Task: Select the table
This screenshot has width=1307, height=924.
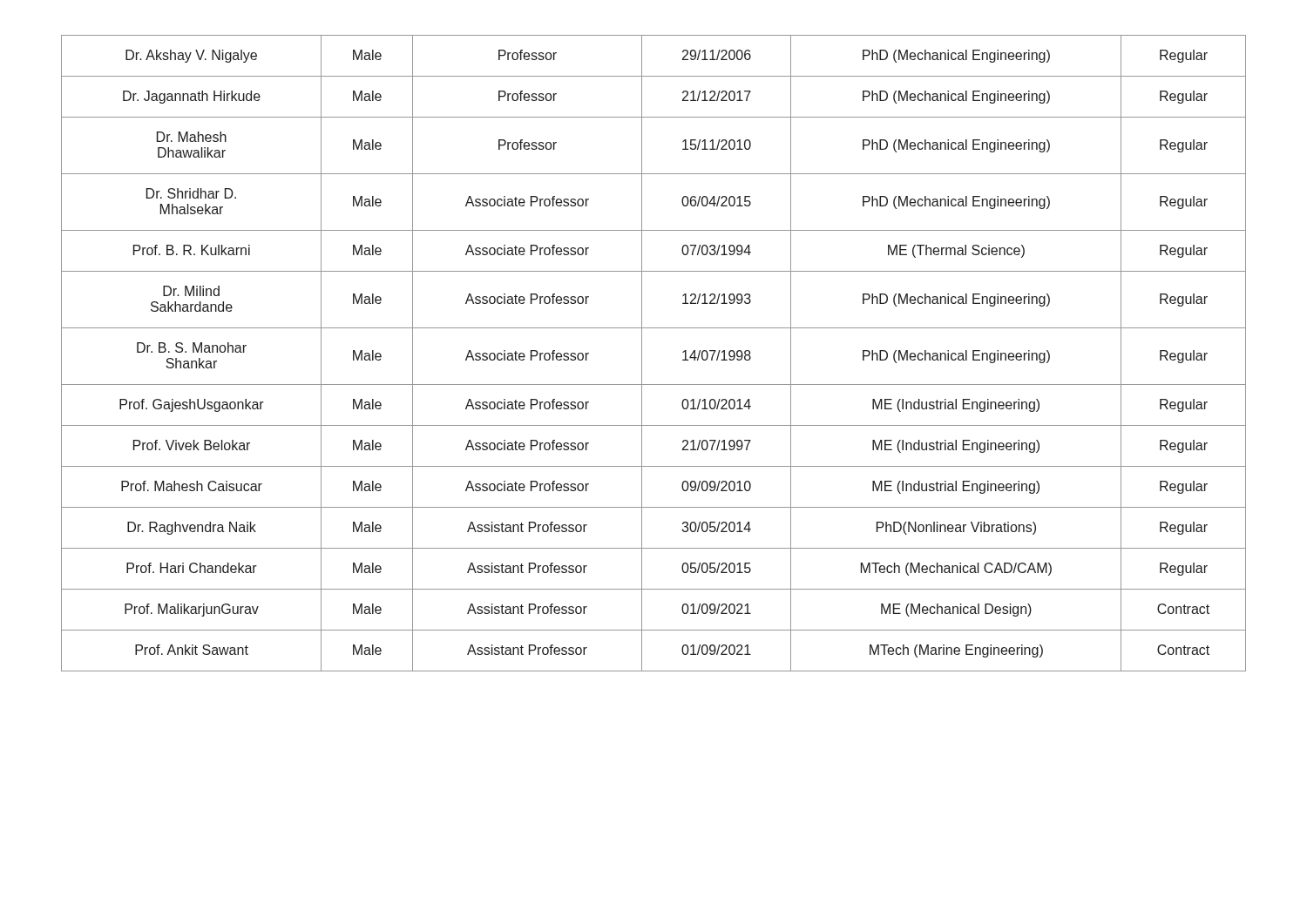Action: [654, 353]
